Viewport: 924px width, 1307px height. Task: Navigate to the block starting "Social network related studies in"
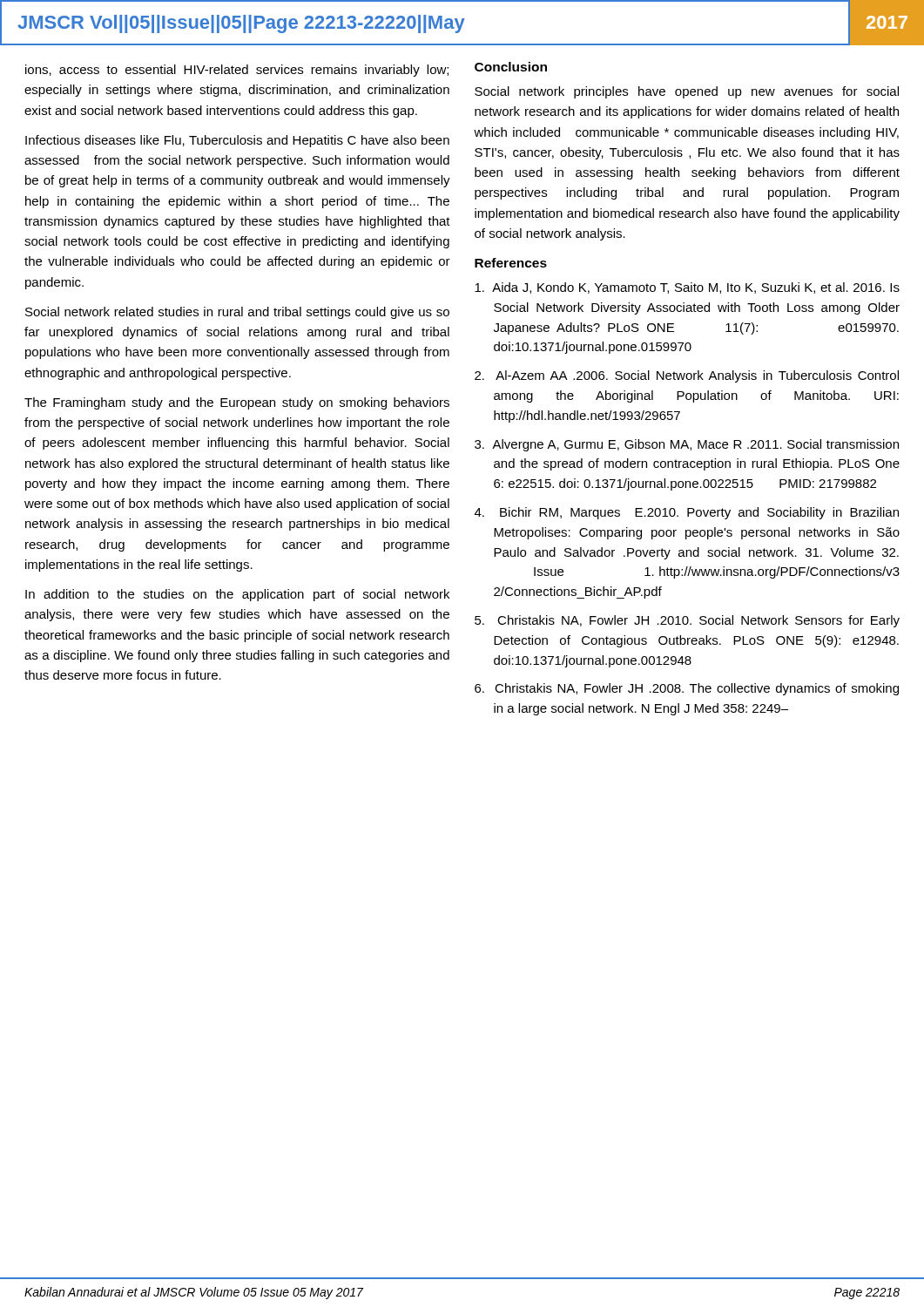pyautogui.click(x=237, y=342)
